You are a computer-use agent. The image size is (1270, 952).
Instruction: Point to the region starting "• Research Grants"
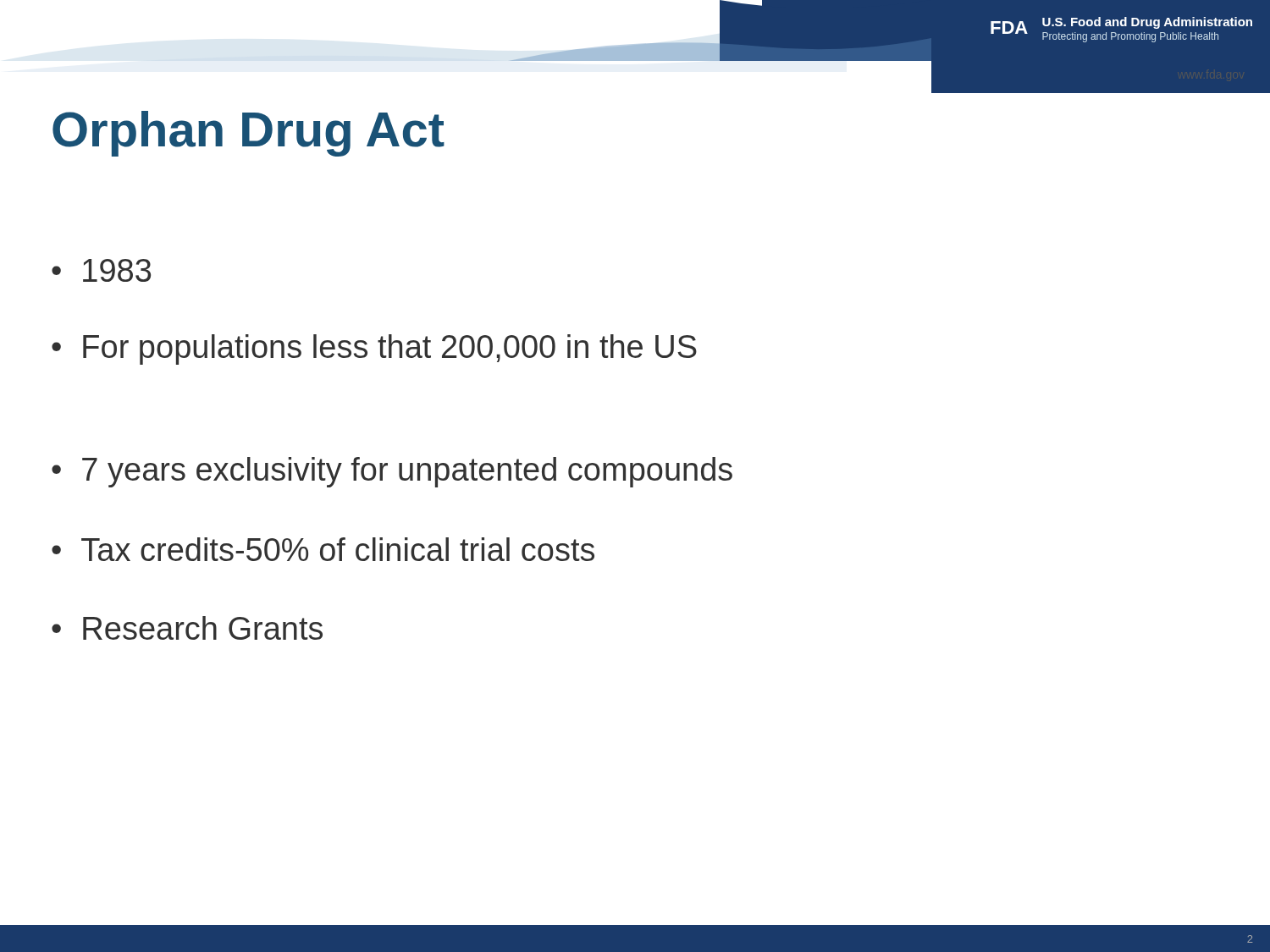(187, 629)
